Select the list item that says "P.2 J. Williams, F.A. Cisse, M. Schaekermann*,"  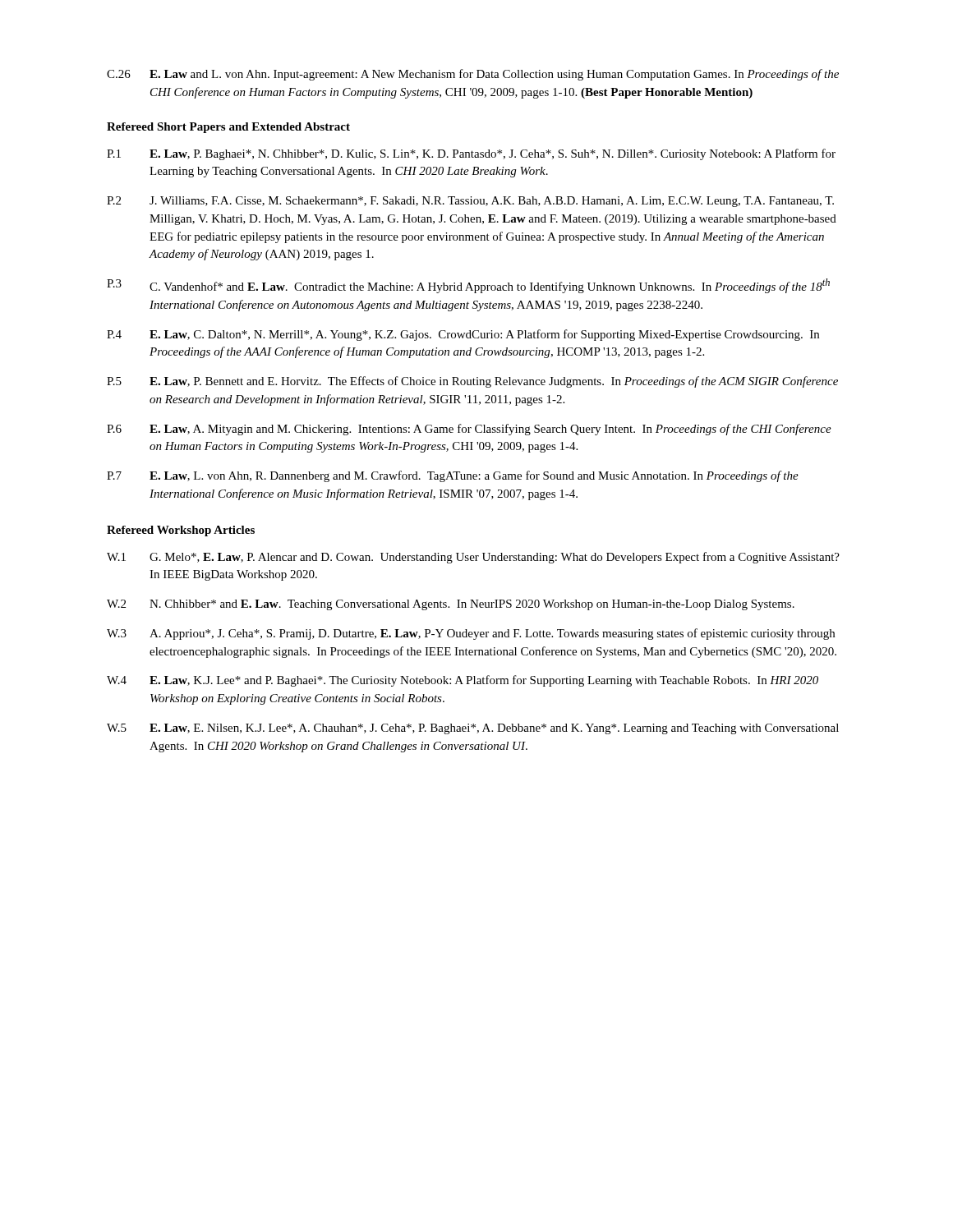click(x=476, y=228)
